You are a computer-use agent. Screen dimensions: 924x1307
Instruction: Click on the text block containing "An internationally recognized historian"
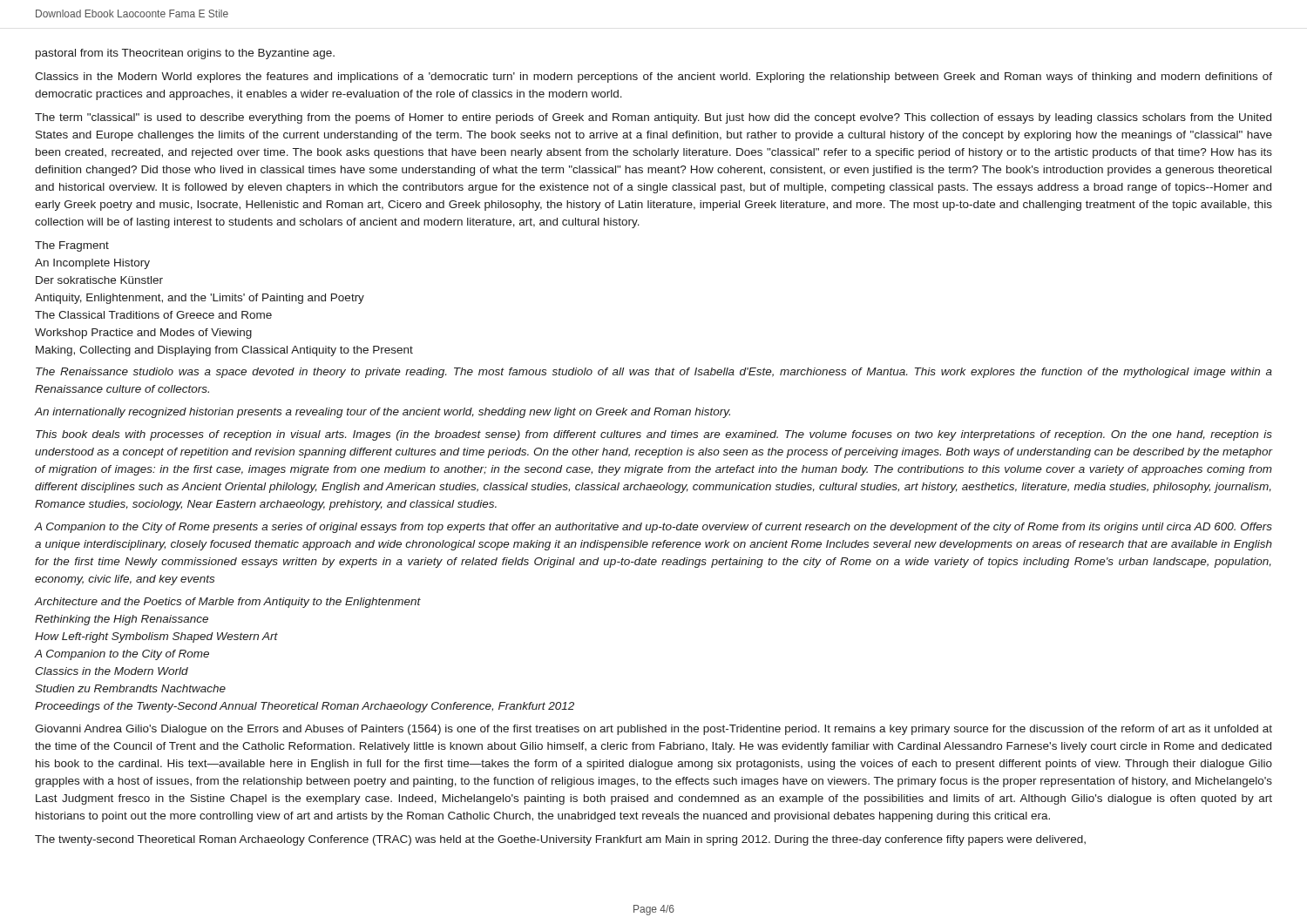pyautogui.click(x=383, y=412)
